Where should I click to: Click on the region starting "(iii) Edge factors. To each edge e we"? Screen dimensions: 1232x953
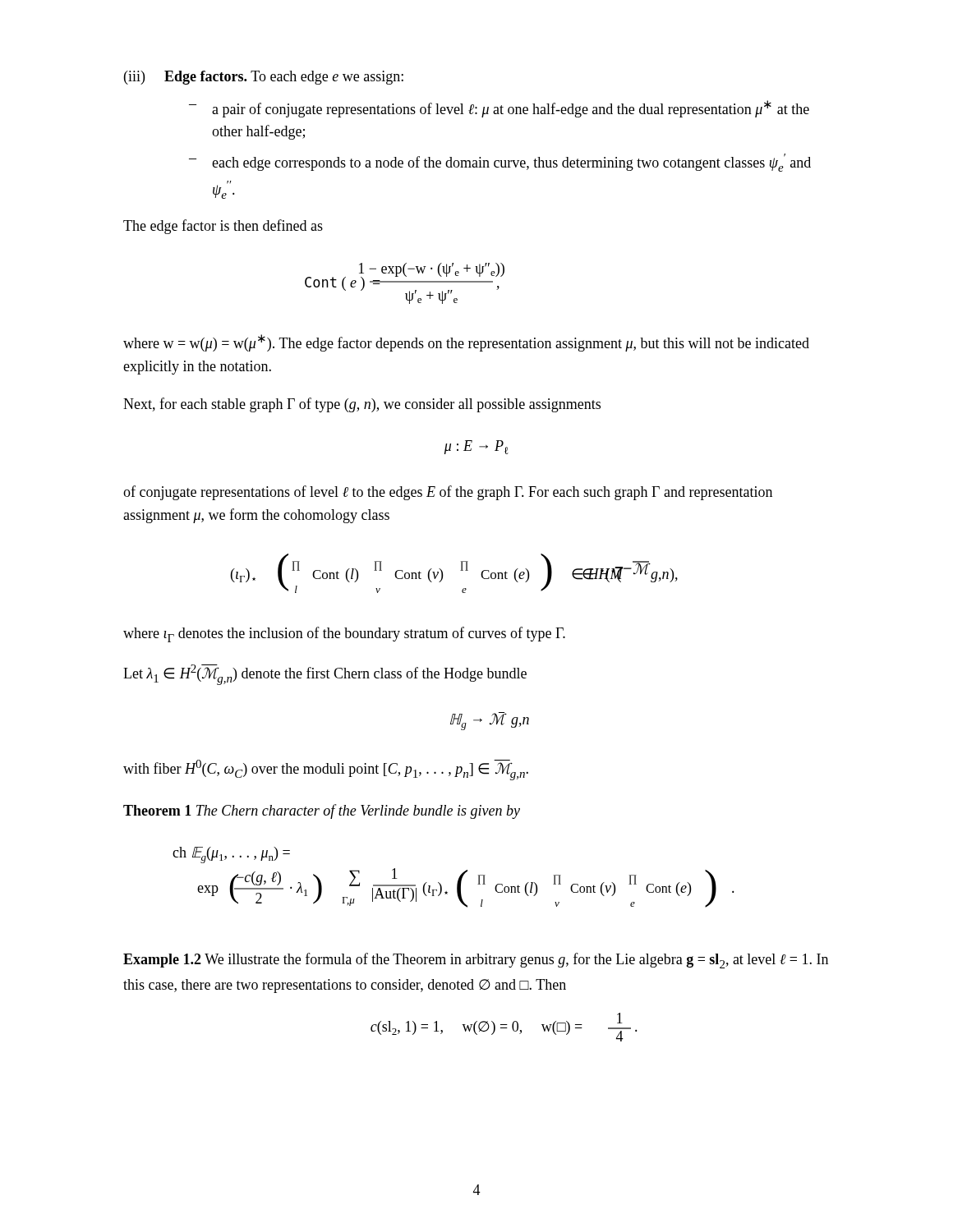tap(264, 77)
